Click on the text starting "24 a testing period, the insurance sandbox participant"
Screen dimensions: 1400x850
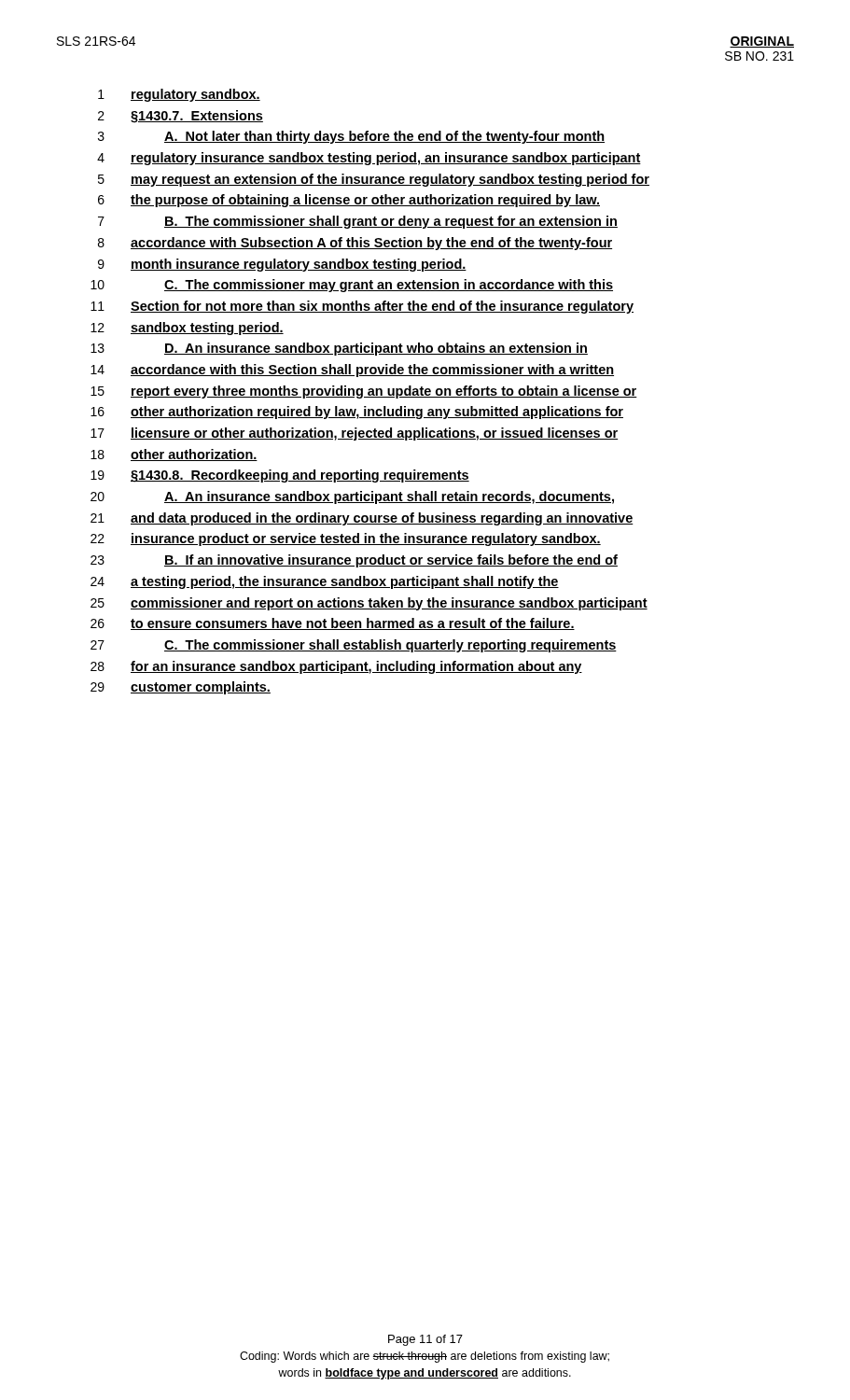click(425, 582)
